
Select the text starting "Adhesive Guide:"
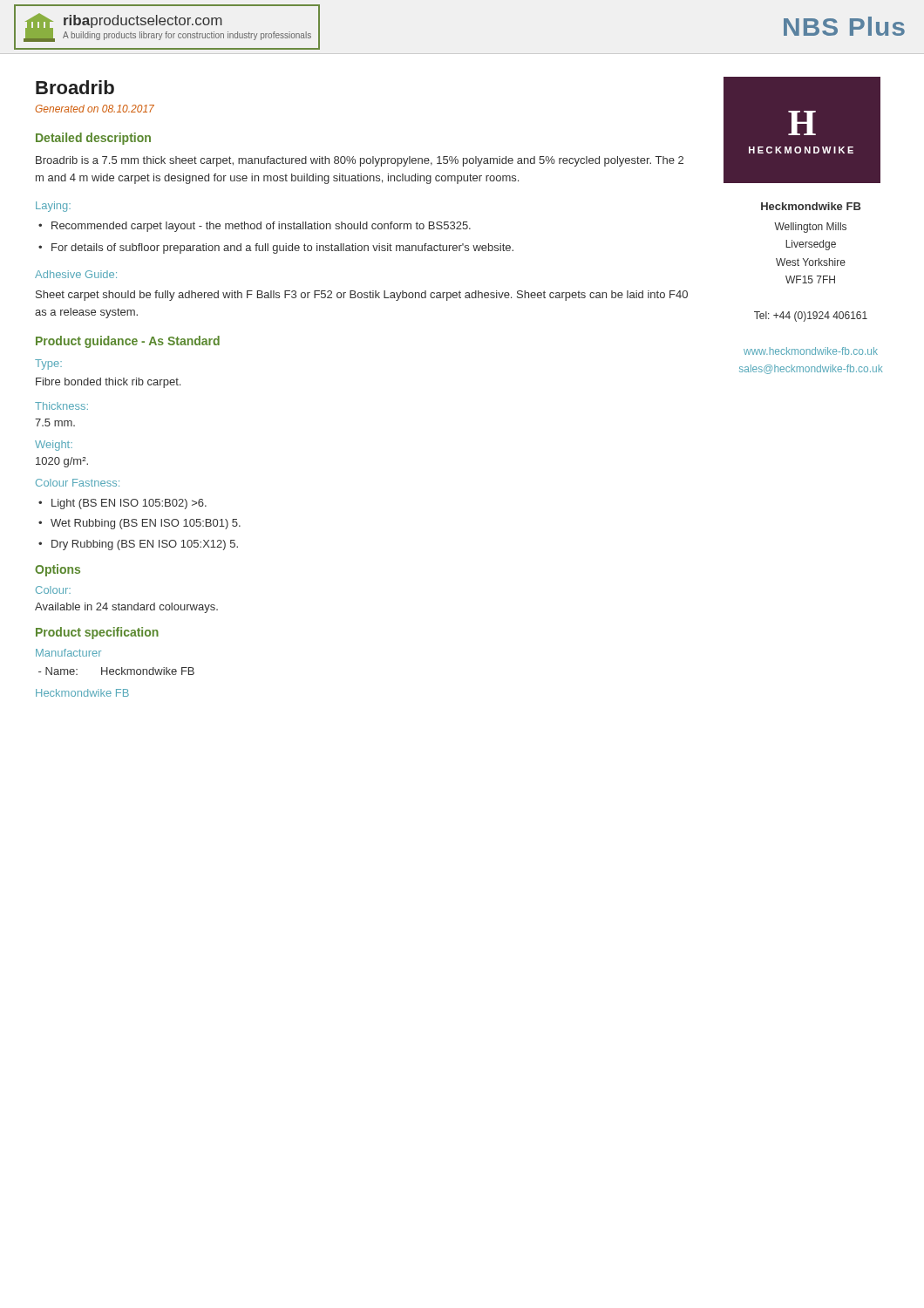pos(76,275)
